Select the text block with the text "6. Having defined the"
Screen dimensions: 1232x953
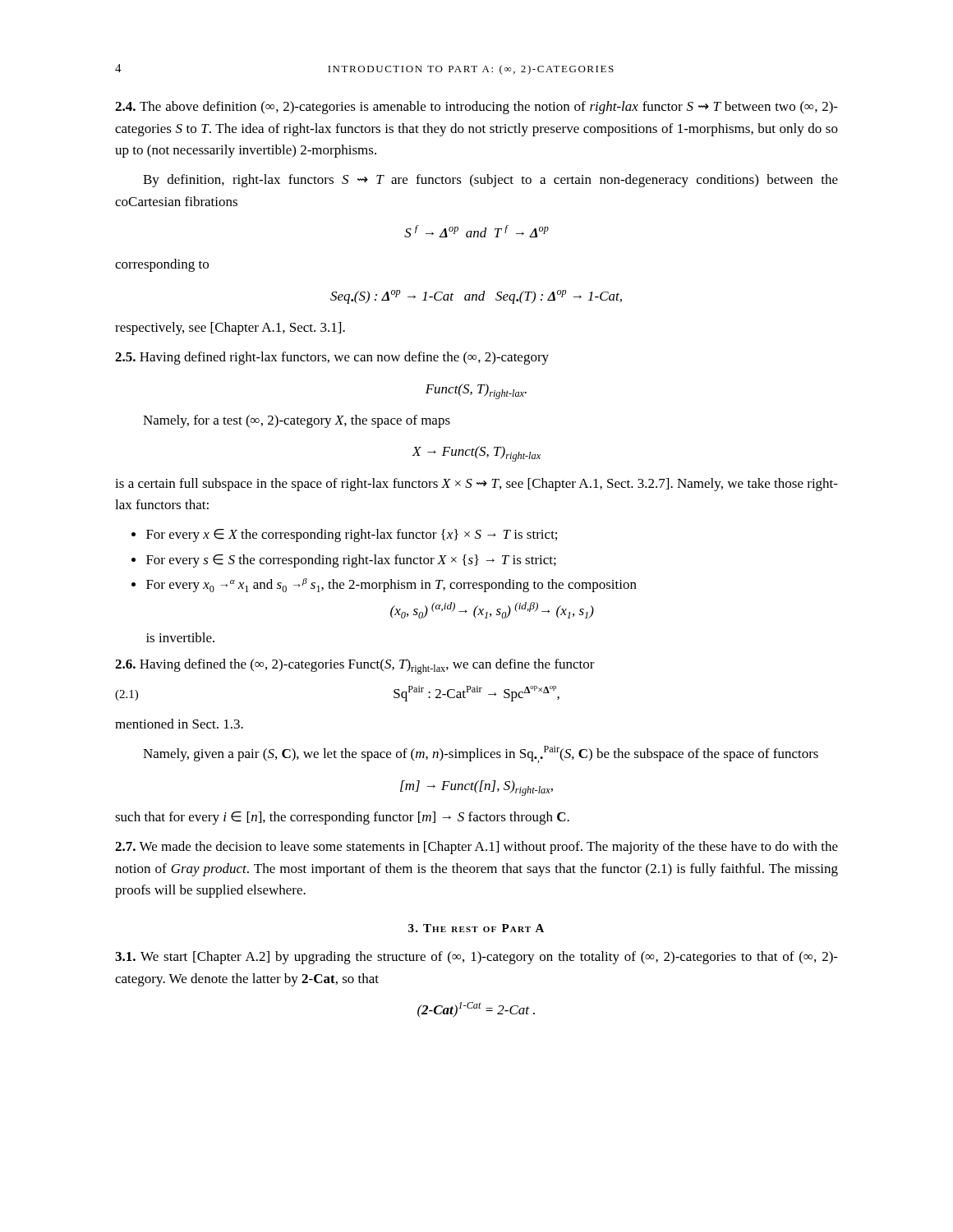tap(476, 665)
